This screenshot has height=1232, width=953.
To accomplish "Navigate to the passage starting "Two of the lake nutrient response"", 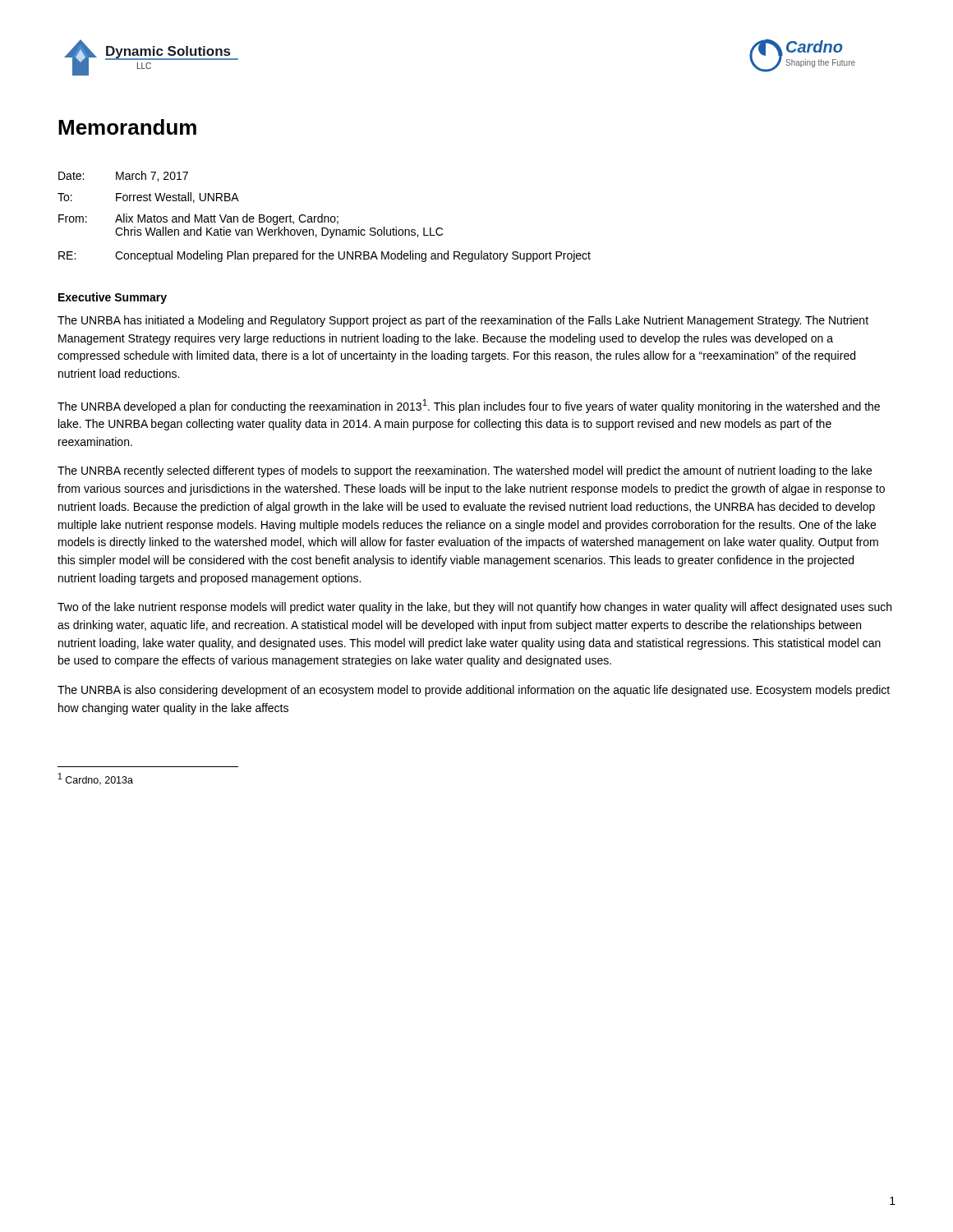I will pos(475,634).
